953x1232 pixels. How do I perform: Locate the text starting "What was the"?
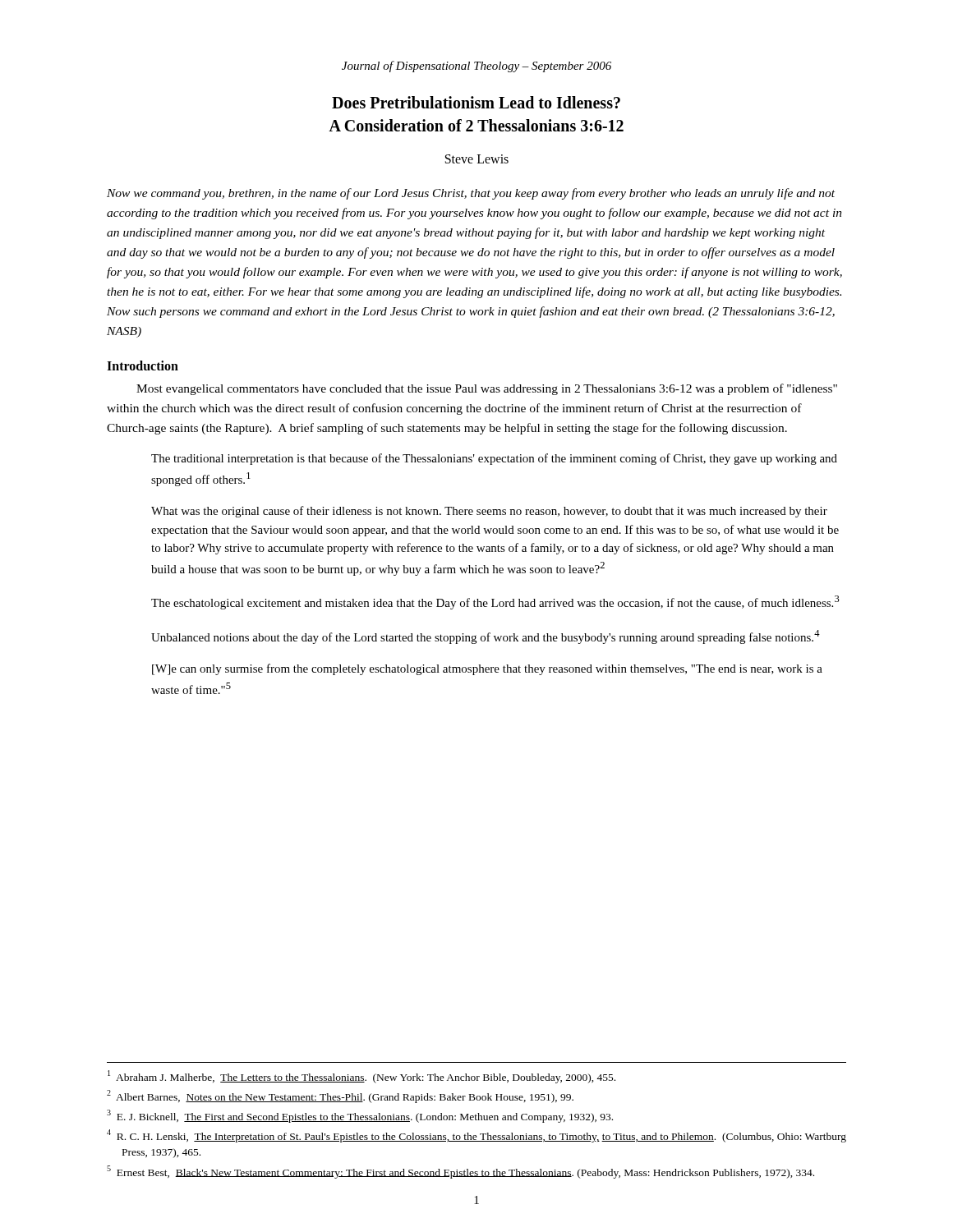coord(495,540)
